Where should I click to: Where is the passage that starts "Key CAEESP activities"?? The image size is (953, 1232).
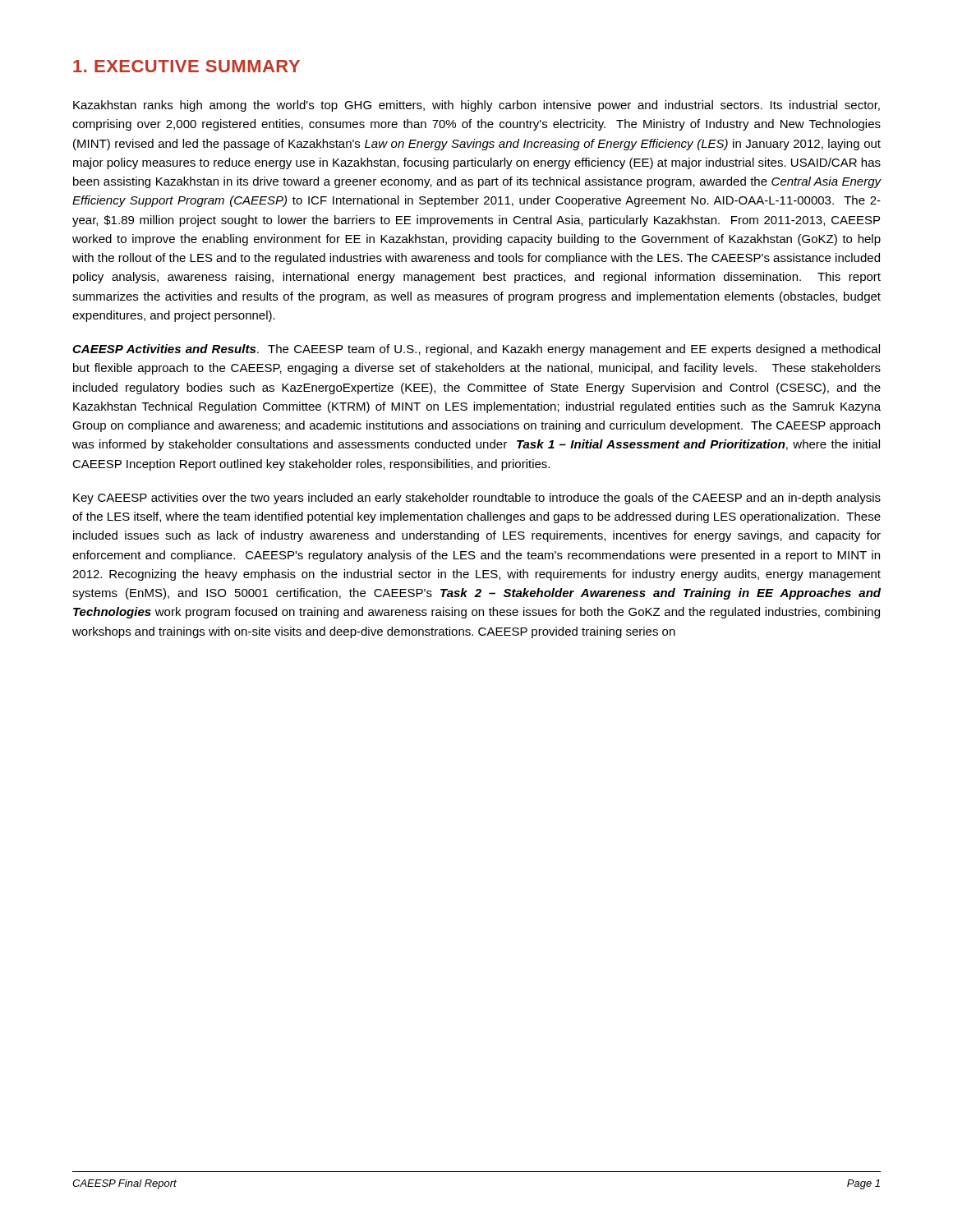[476, 564]
